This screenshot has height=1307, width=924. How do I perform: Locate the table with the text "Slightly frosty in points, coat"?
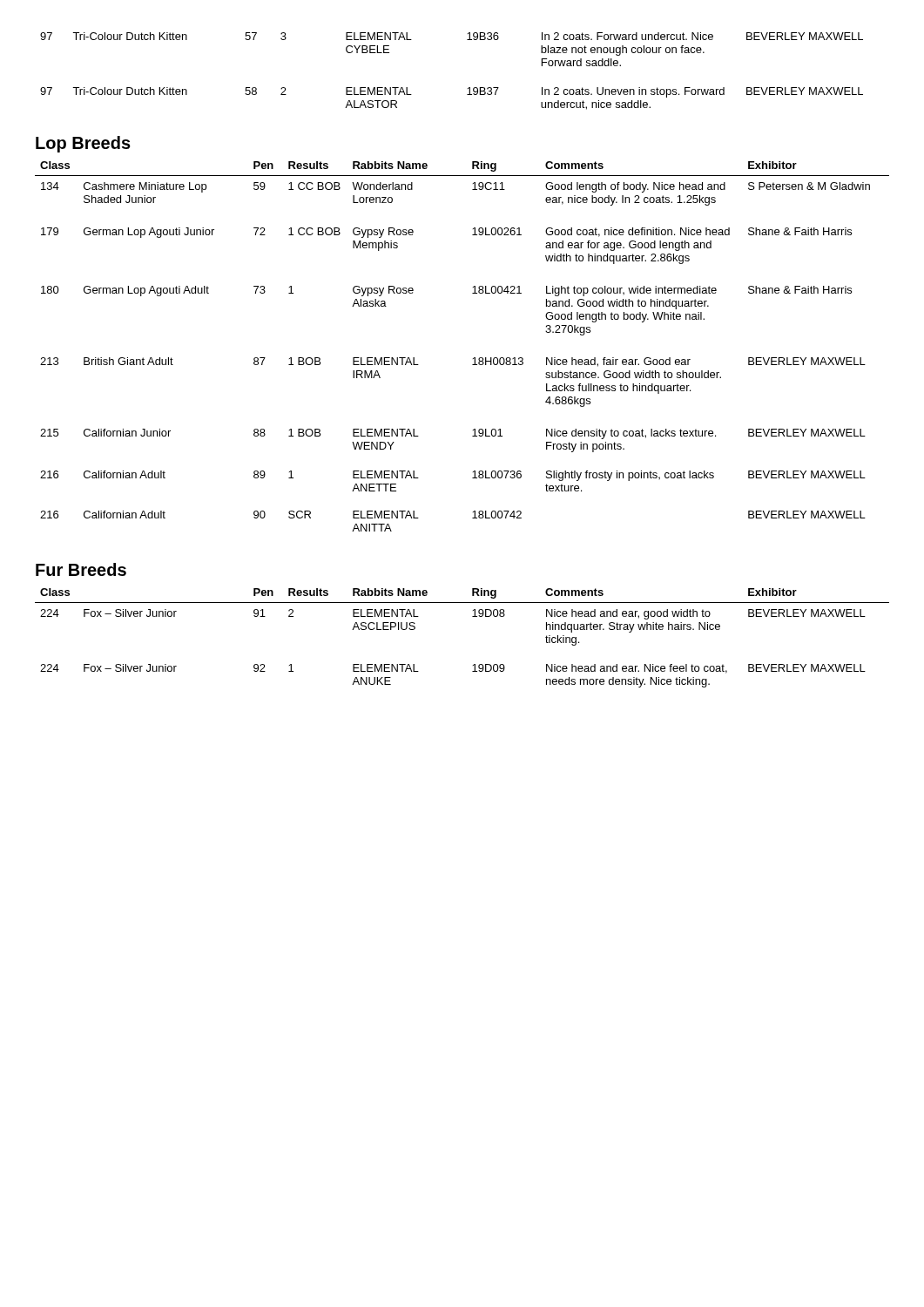(462, 346)
